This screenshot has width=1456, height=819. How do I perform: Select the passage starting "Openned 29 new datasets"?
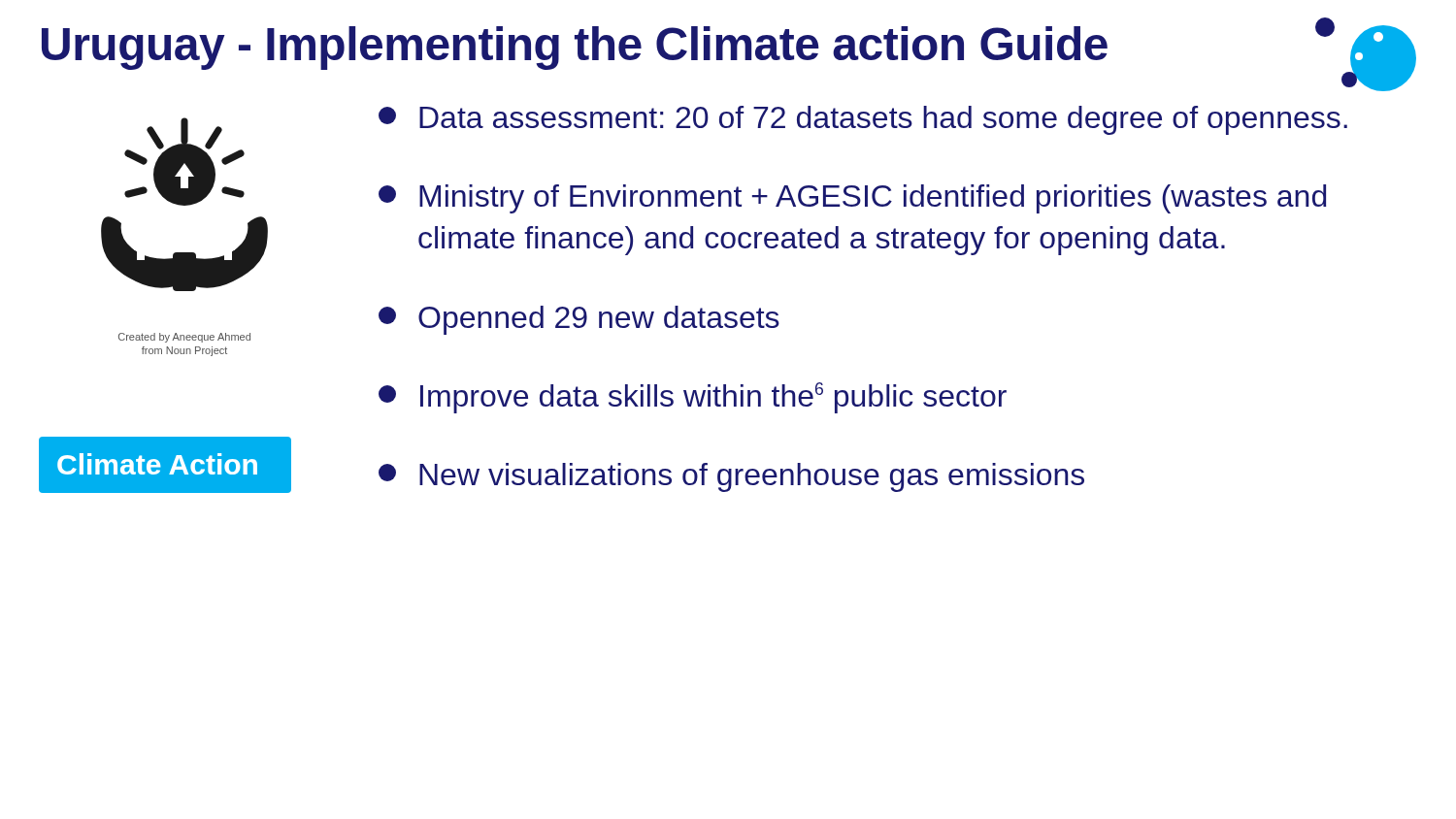[579, 320]
